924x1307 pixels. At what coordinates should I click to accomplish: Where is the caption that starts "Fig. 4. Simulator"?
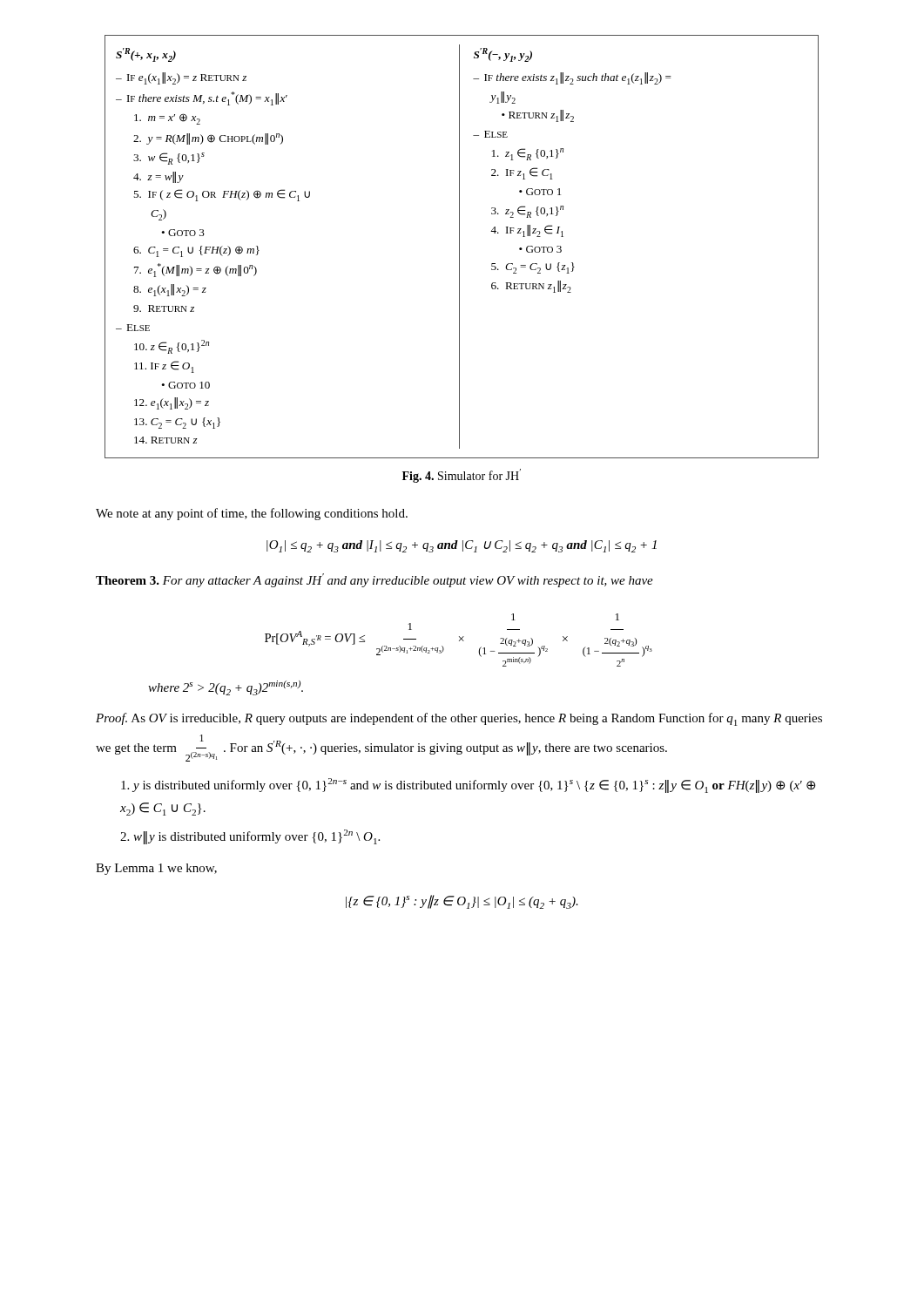[462, 475]
